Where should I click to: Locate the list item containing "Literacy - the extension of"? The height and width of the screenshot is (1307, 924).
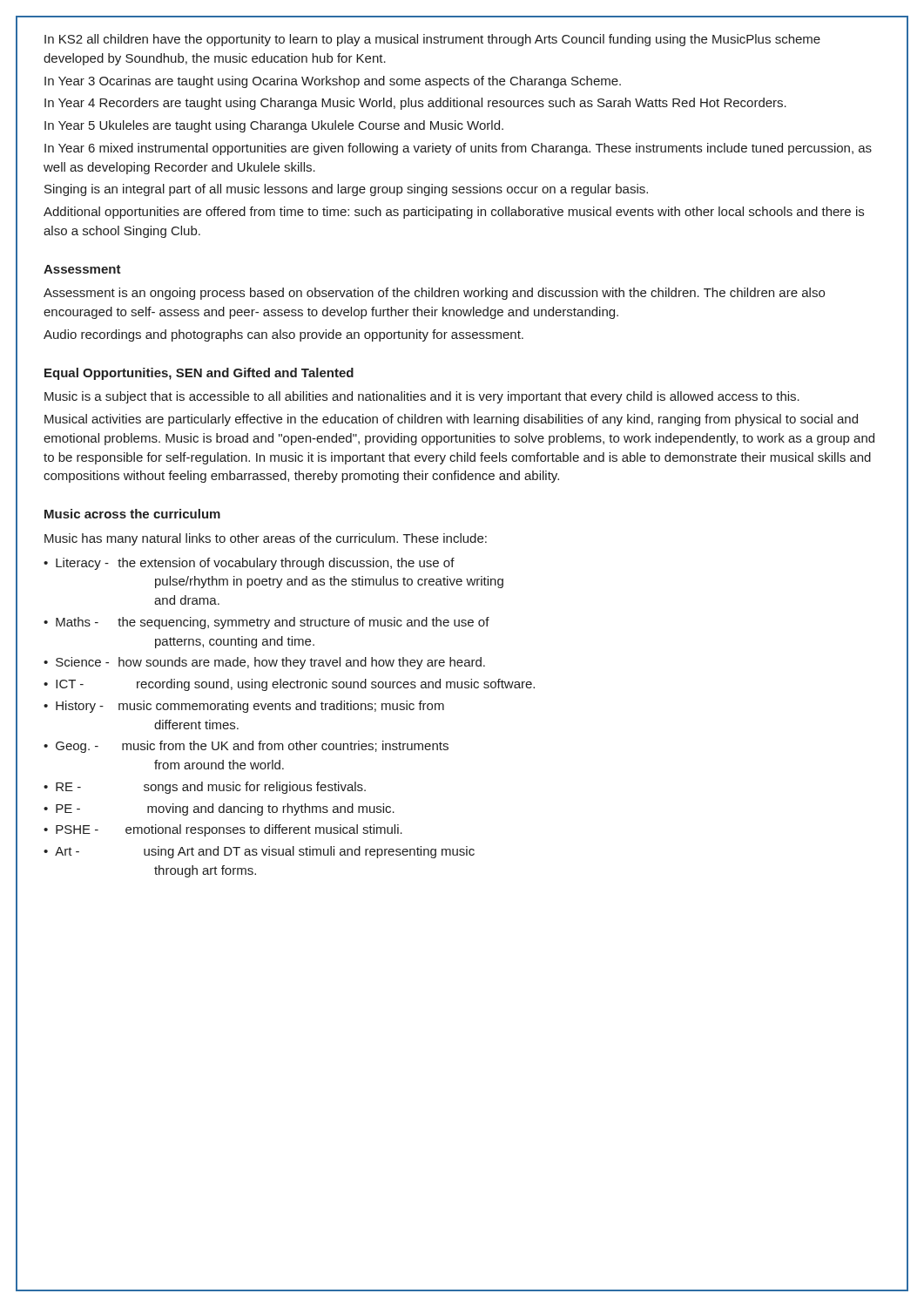468,581
